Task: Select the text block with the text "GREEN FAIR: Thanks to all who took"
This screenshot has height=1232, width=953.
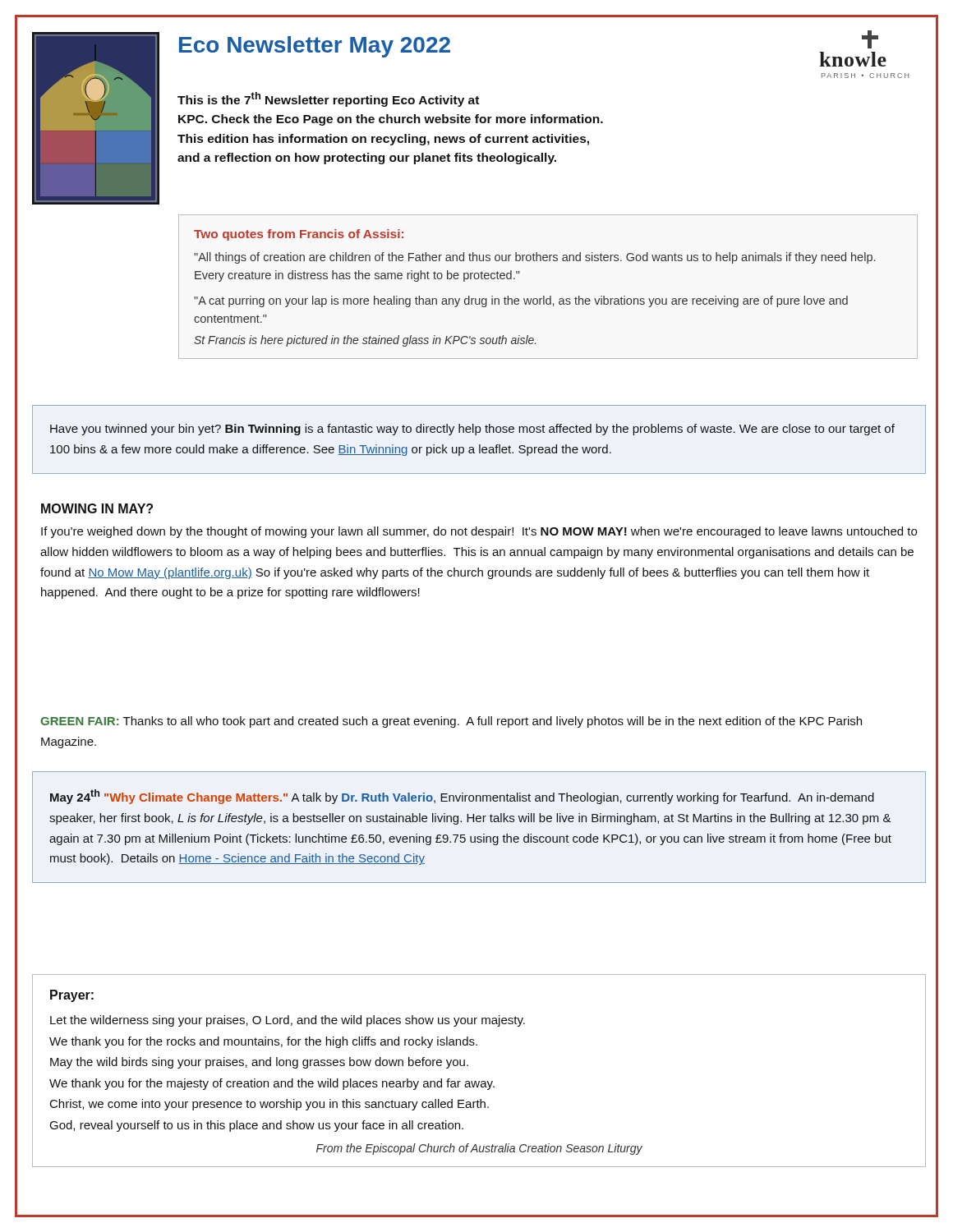Action: click(451, 731)
